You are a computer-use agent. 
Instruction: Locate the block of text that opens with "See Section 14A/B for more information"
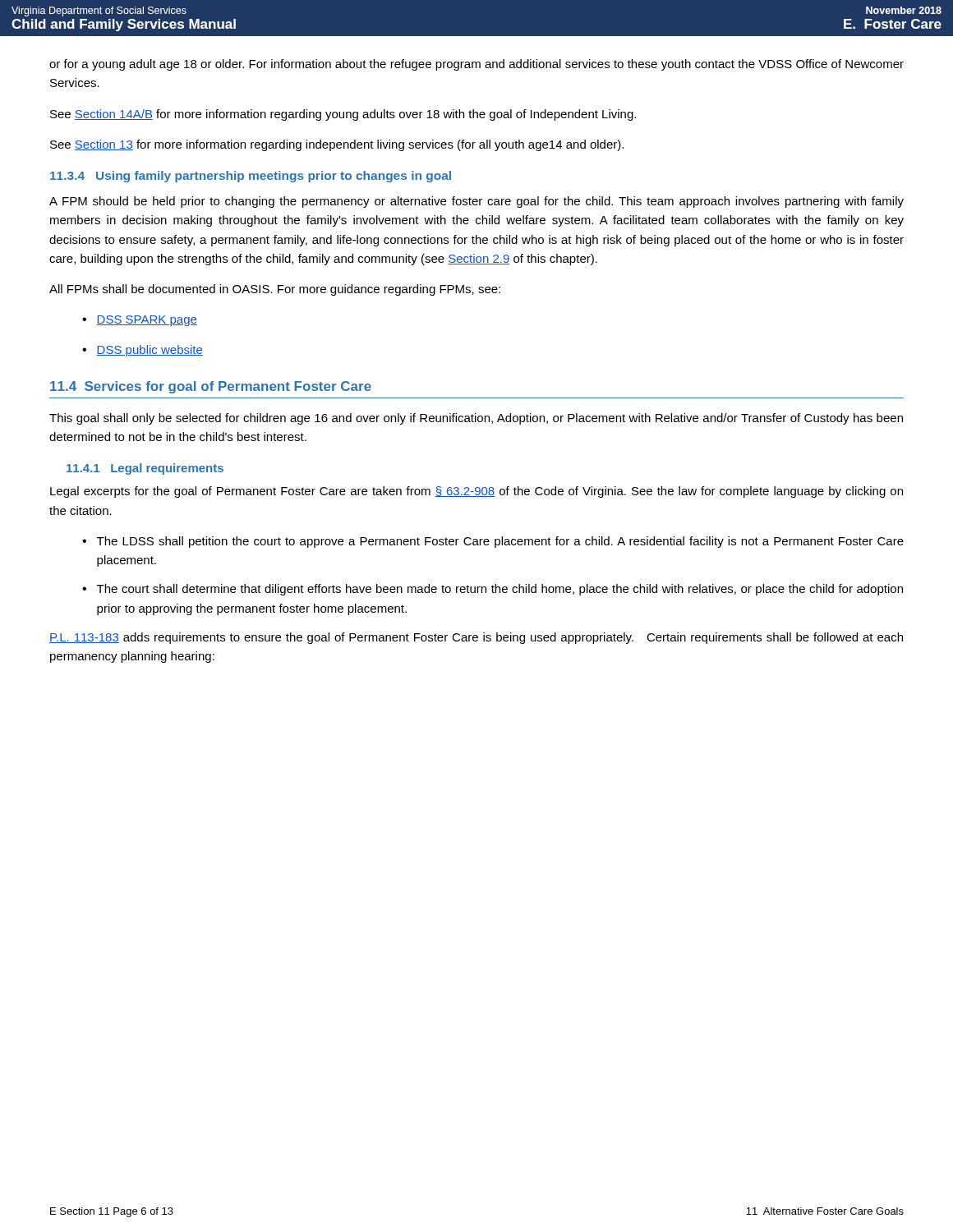[x=343, y=113]
